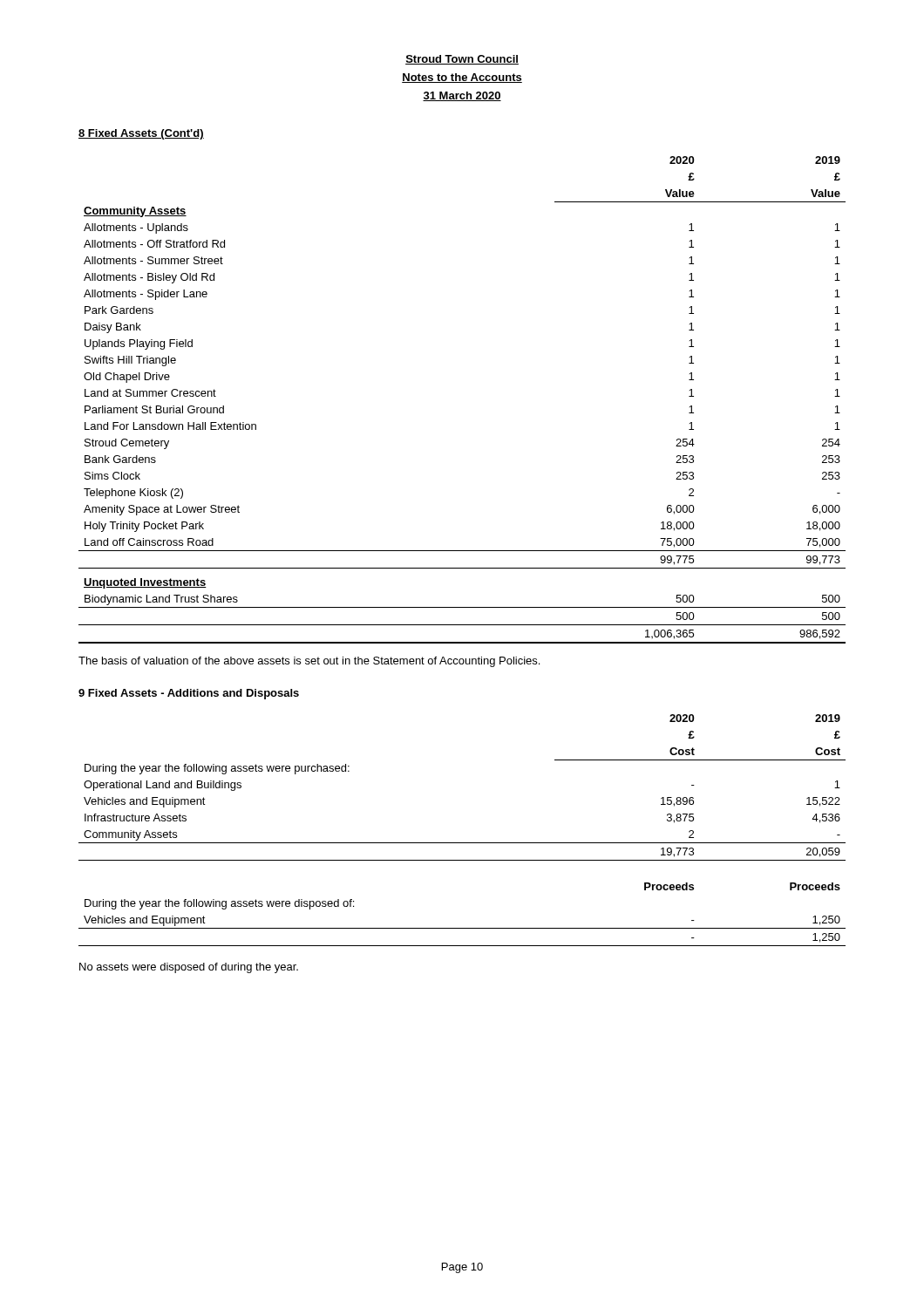924x1308 pixels.
Task: Point to the text block starting "9 Fixed Assets - Additions and"
Action: point(189,692)
